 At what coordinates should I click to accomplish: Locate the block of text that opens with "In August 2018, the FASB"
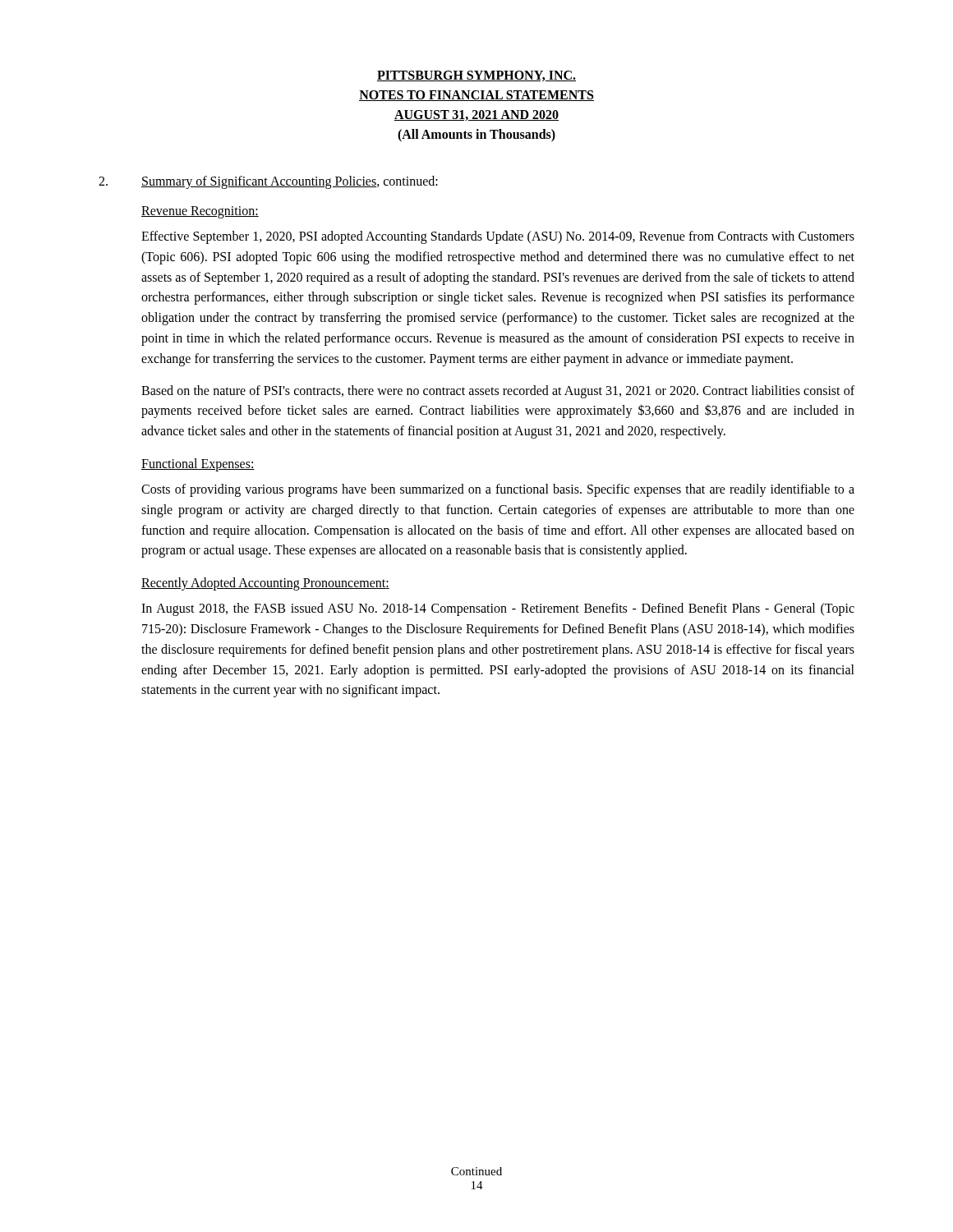point(498,649)
